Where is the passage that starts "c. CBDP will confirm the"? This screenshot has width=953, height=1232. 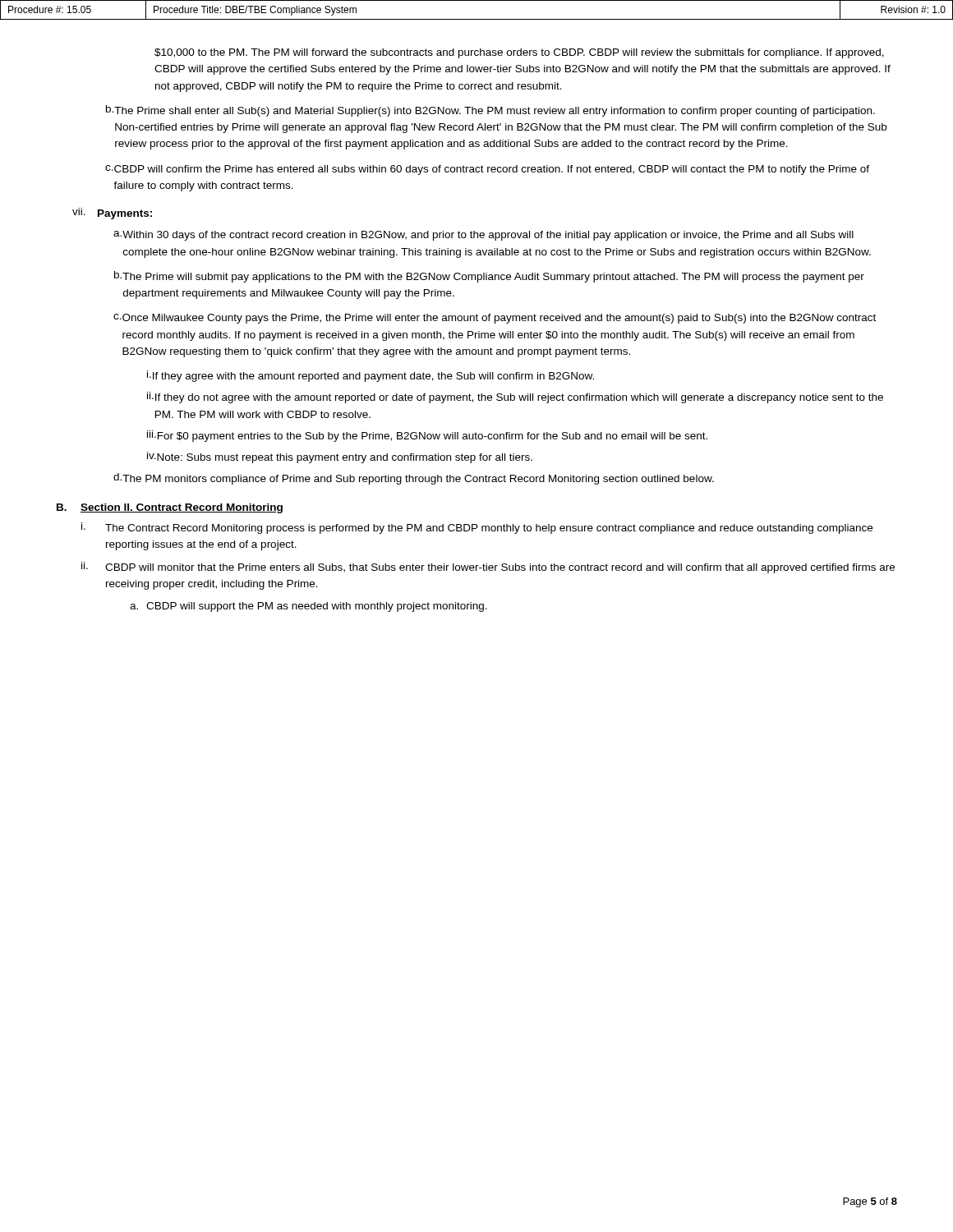click(x=476, y=177)
